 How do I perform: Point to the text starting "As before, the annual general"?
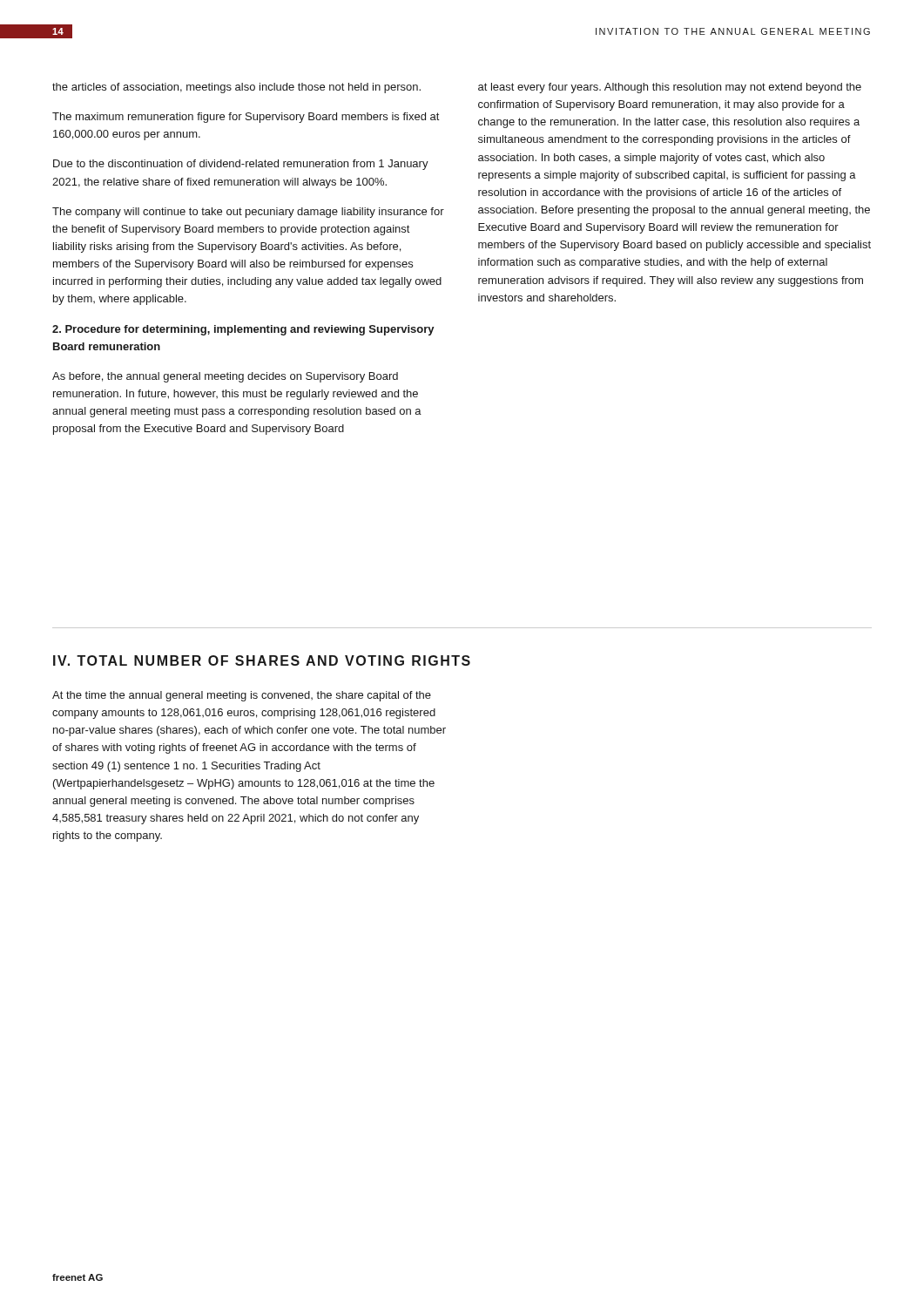tap(249, 403)
